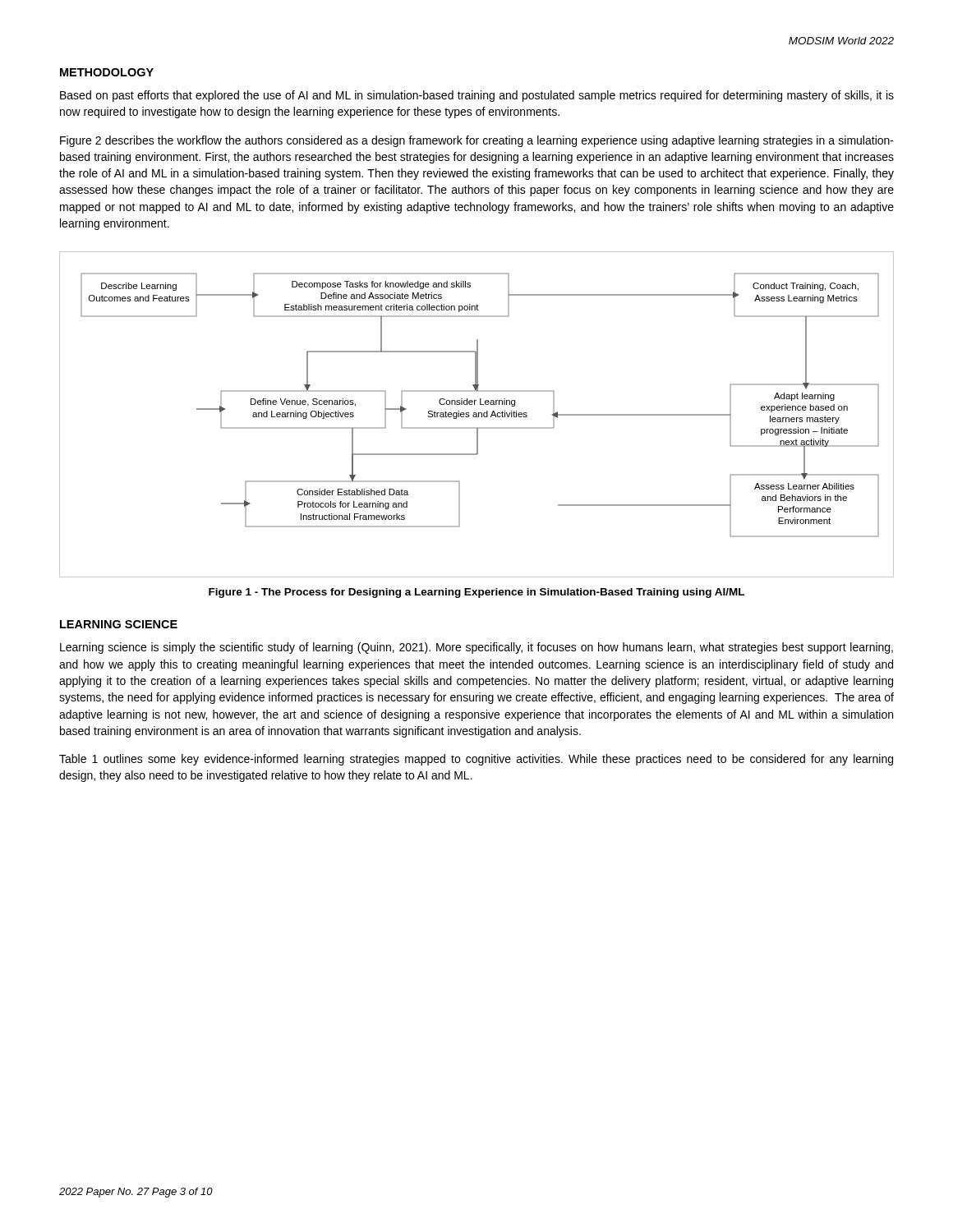The height and width of the screenshot is (1232, 953).
Task: Locate the flowchart
Action: (476, 415)
